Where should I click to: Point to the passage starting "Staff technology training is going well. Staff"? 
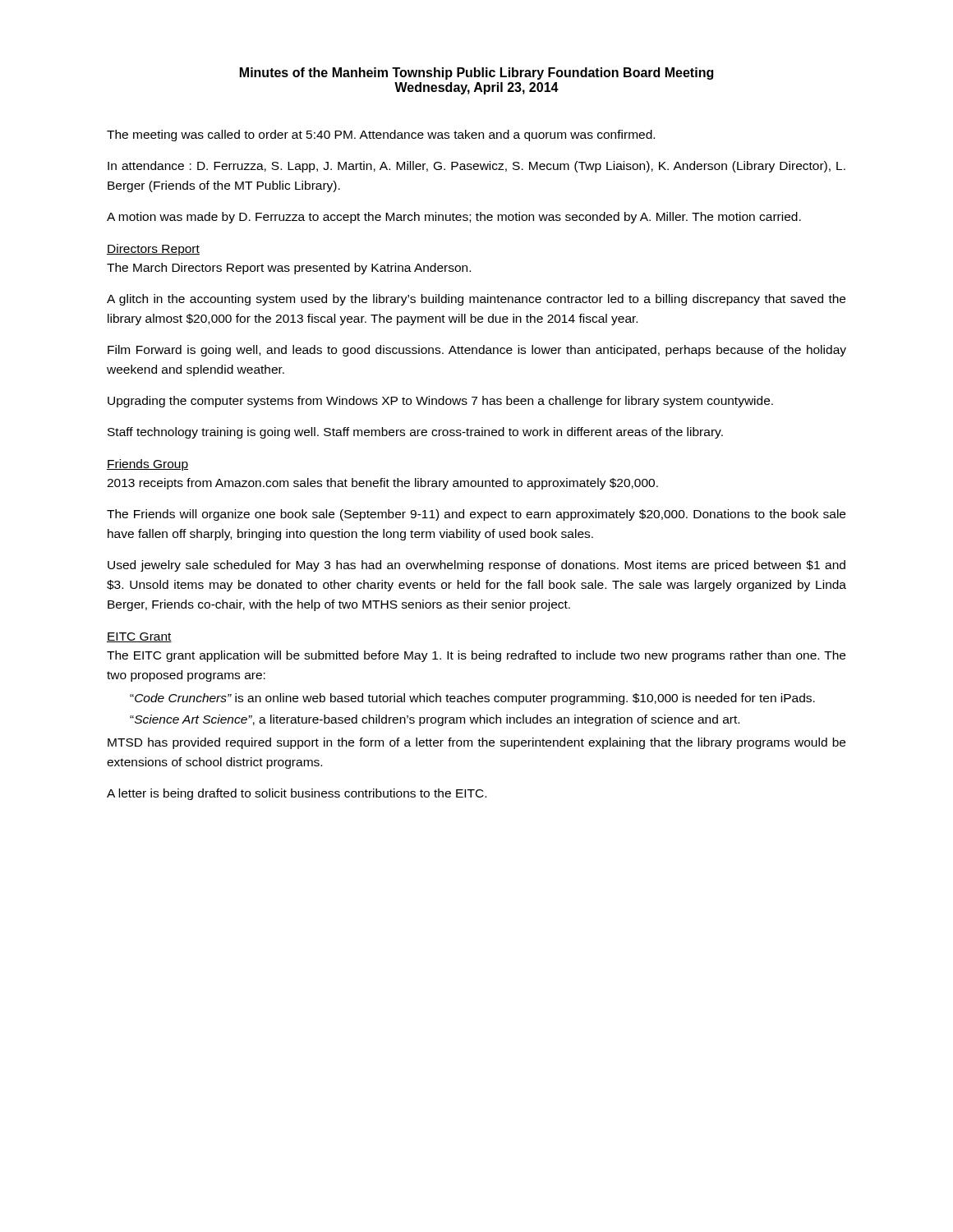[x=415, y=432]
